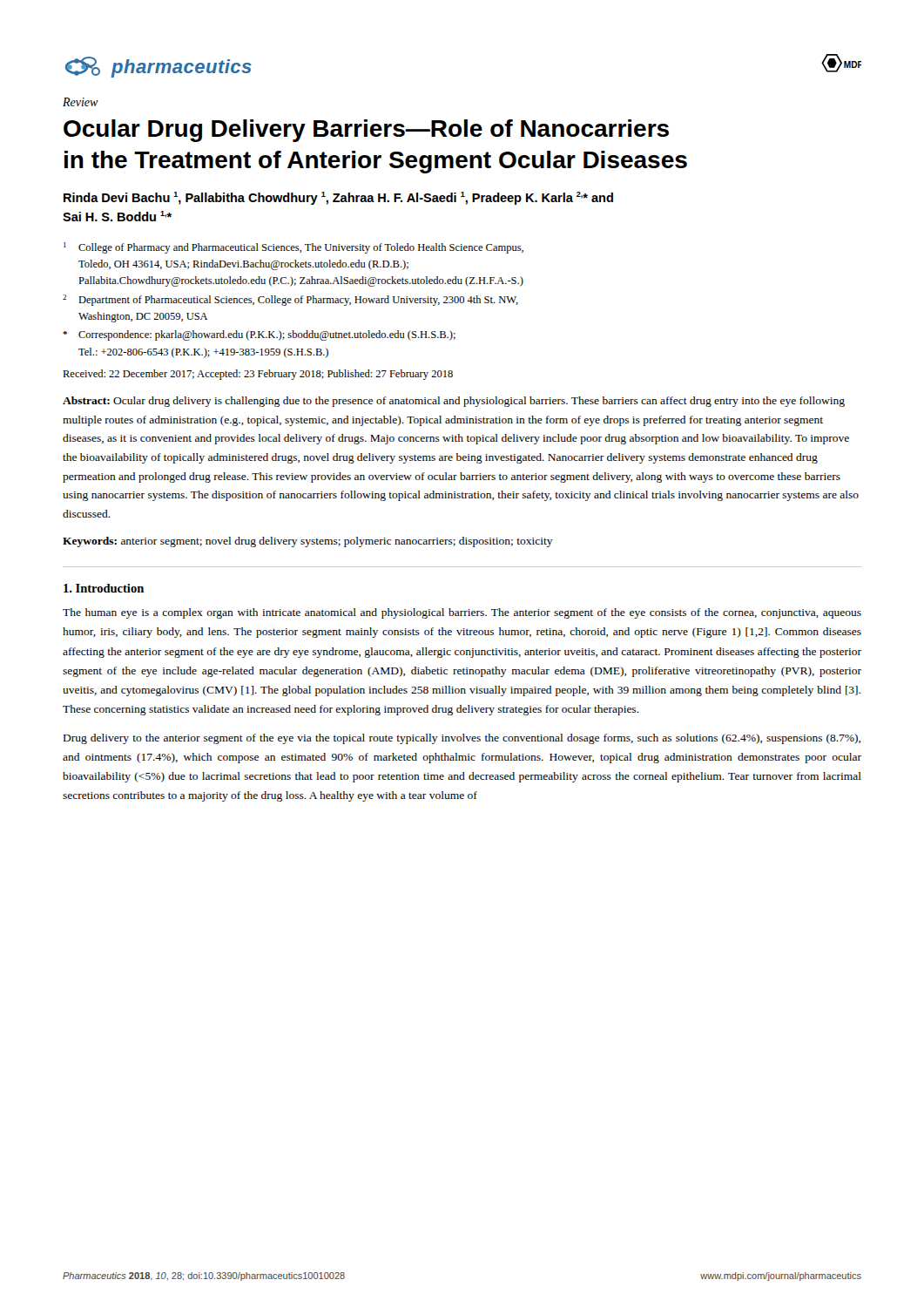Click the passage that begins "1 College of Pharmacy and Pharmaceutical Sciences,"
The height and width of the screenshot is (1307, 924).
click(293, 265)
